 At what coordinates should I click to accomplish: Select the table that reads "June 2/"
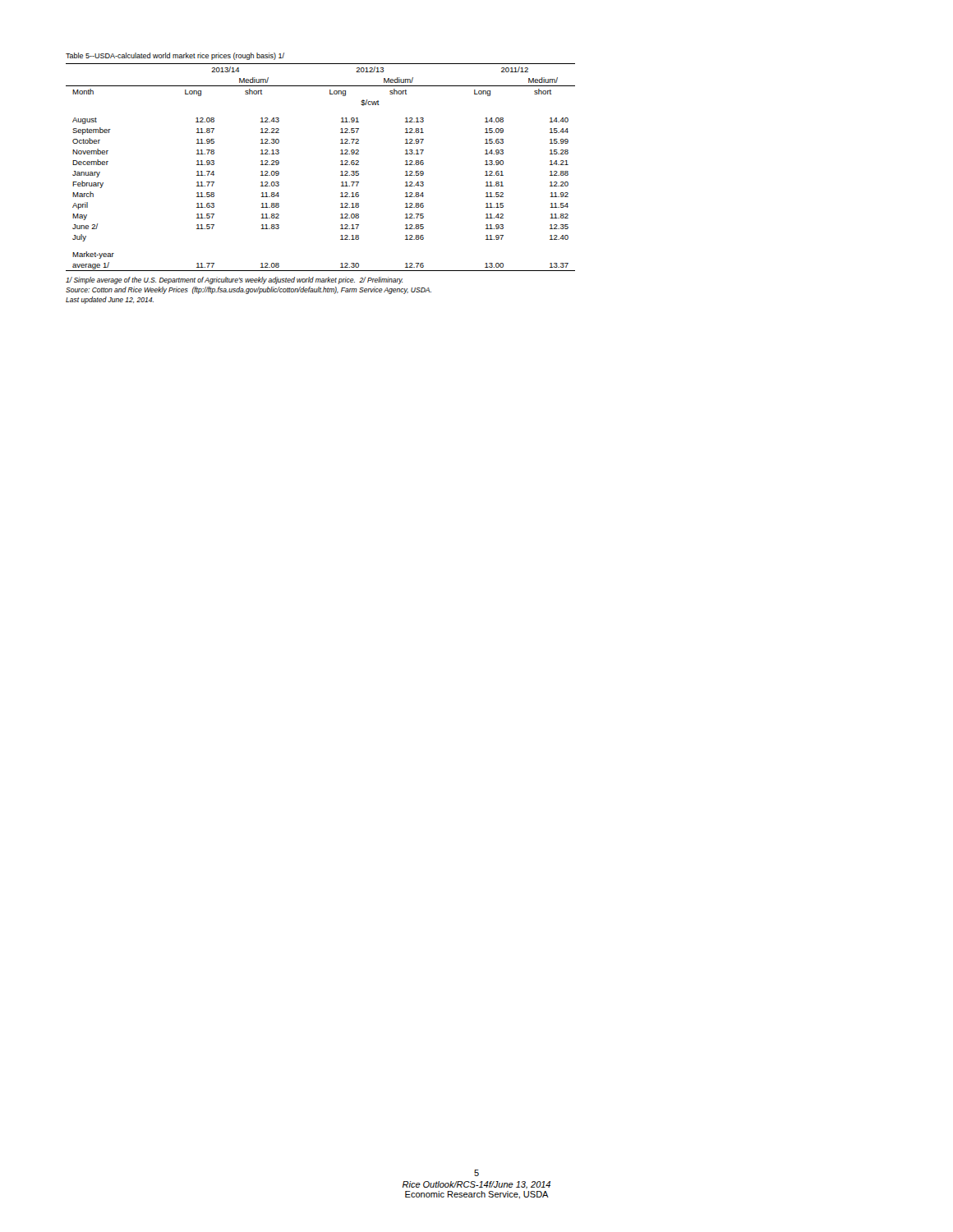pos(476,167)
